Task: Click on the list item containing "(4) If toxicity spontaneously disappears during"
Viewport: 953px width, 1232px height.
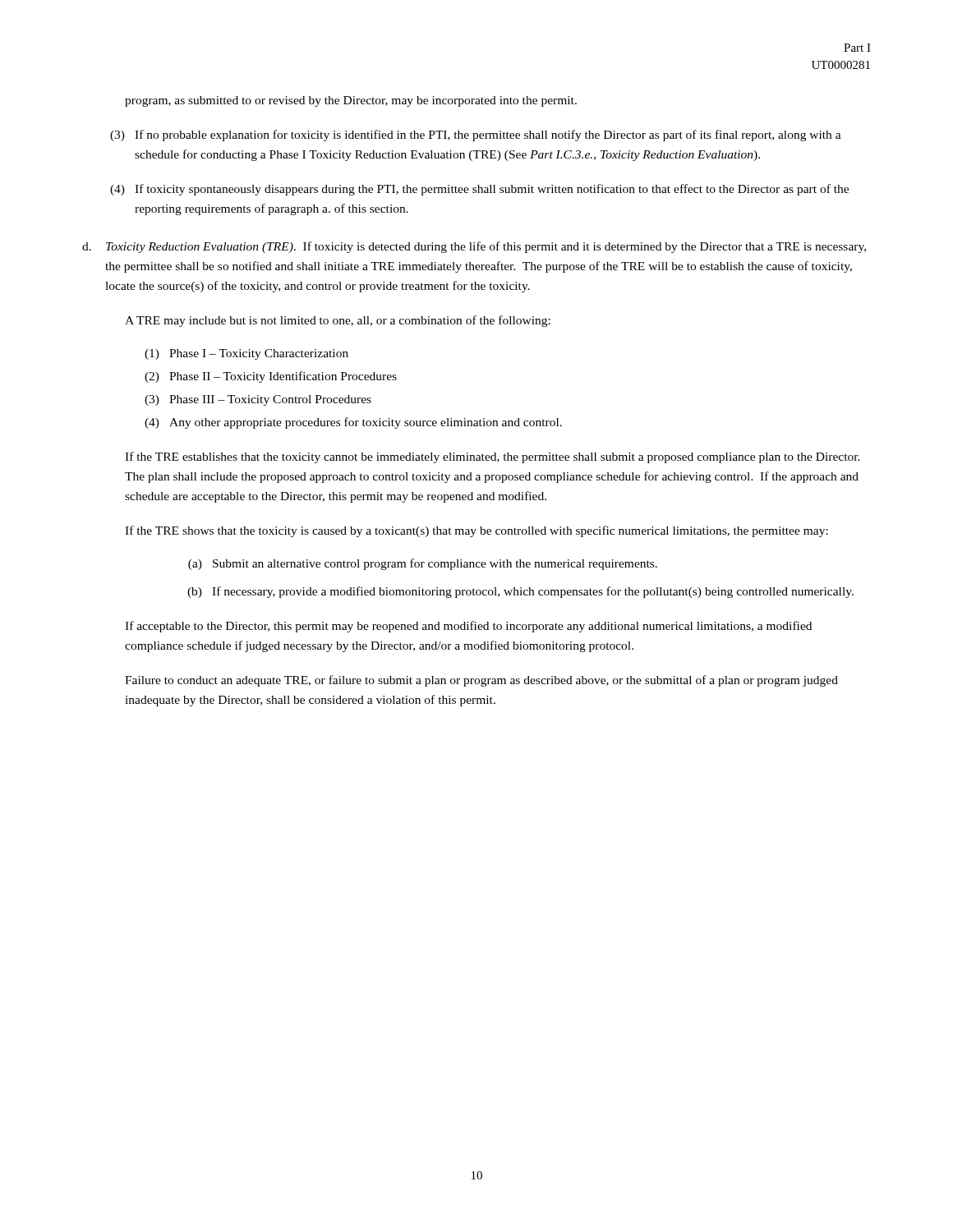Action: (476, 199)
